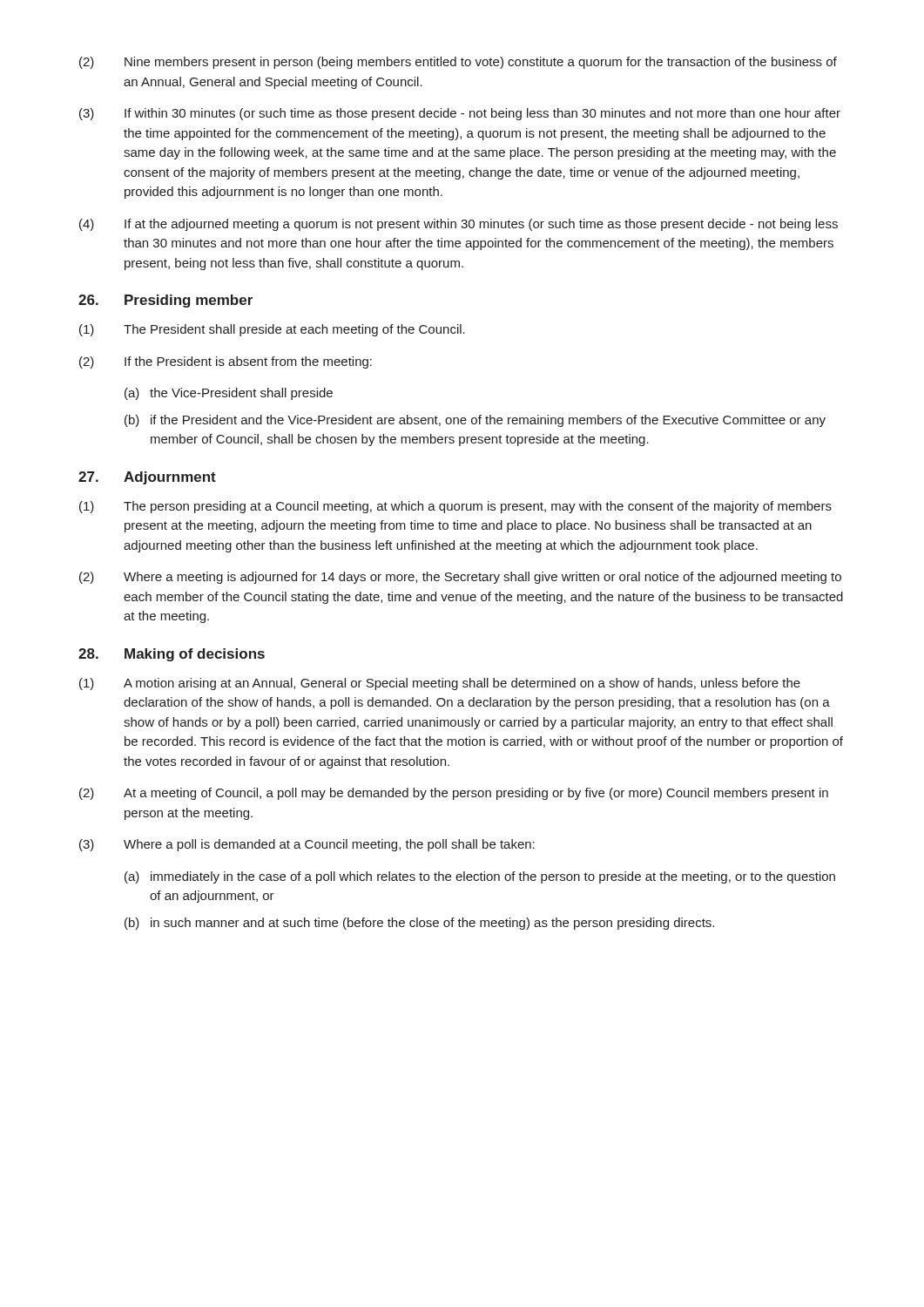Find the list item with the text "(2) Where a meeting"
Image resolution: width=924 pixels, height=1307 pixels.
coord(462,597)
